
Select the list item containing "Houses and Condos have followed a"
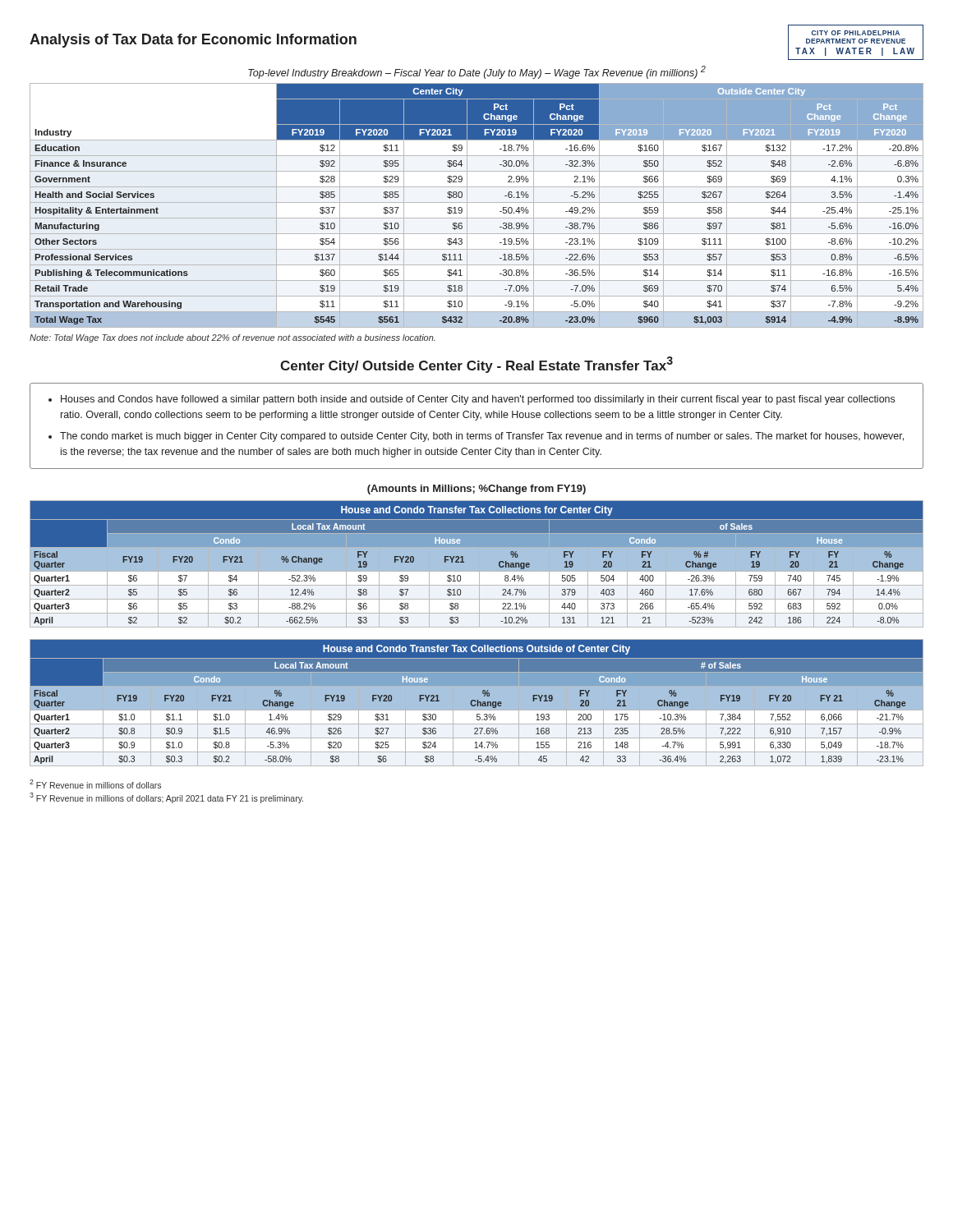pyautogui.click(x=478, y=407)
